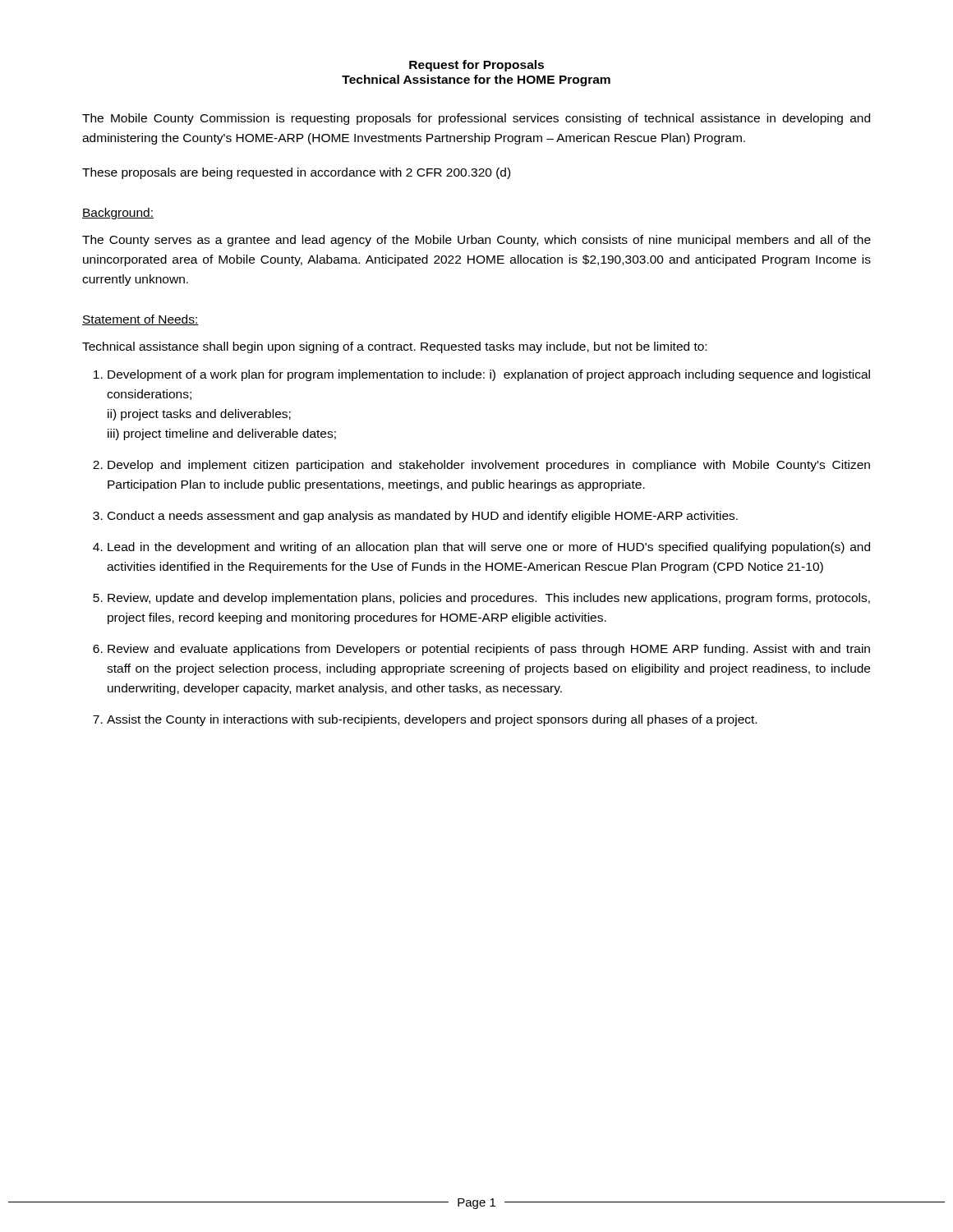Locate the list item with the text "Conduct a needs assessment"
The image size is (953, 1232).
coord(489,516)
